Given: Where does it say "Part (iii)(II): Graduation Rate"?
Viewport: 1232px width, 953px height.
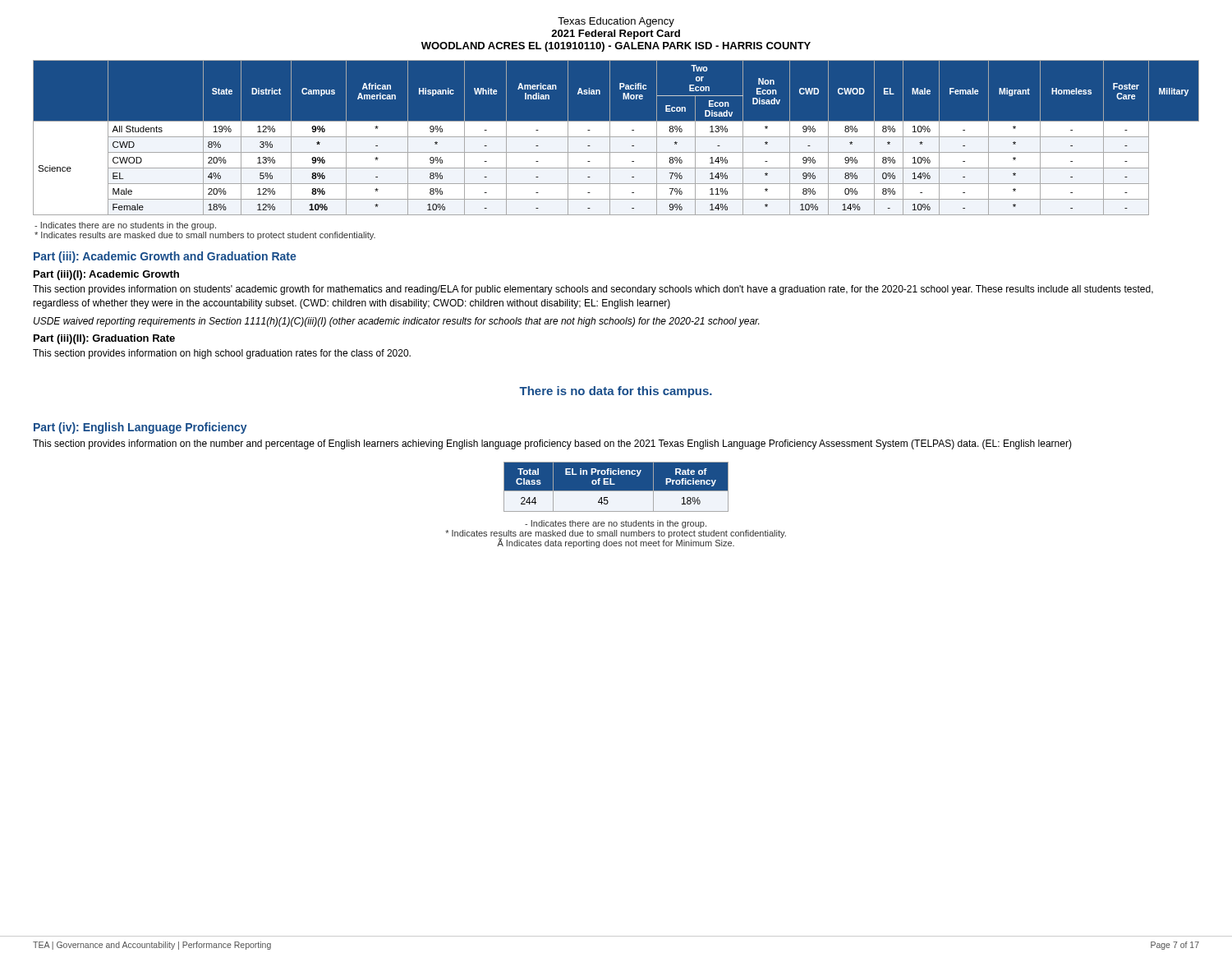Looking at the screenshot, I should pos(104,338).
